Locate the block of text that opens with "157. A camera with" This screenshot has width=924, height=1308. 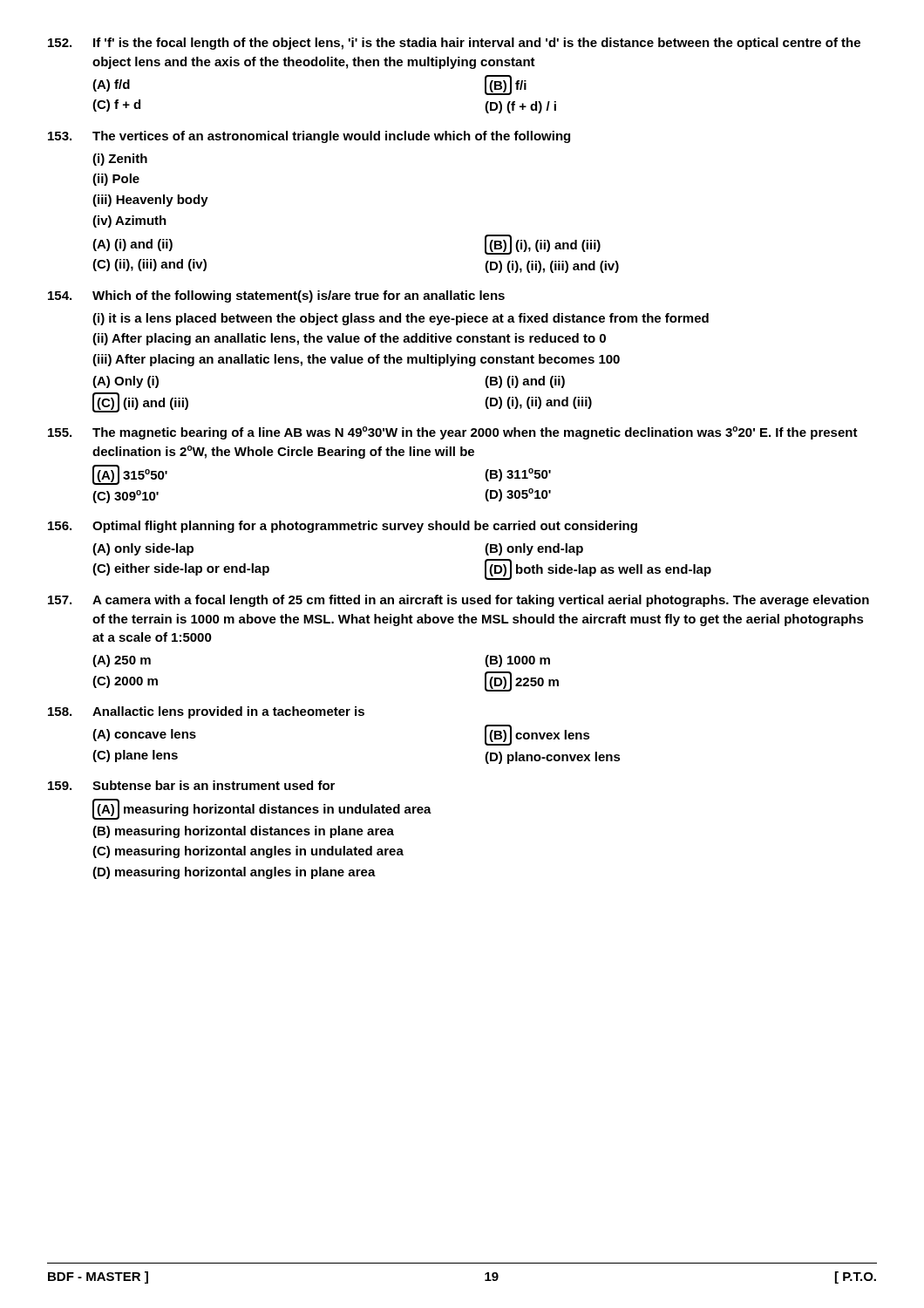click(459, 601)
